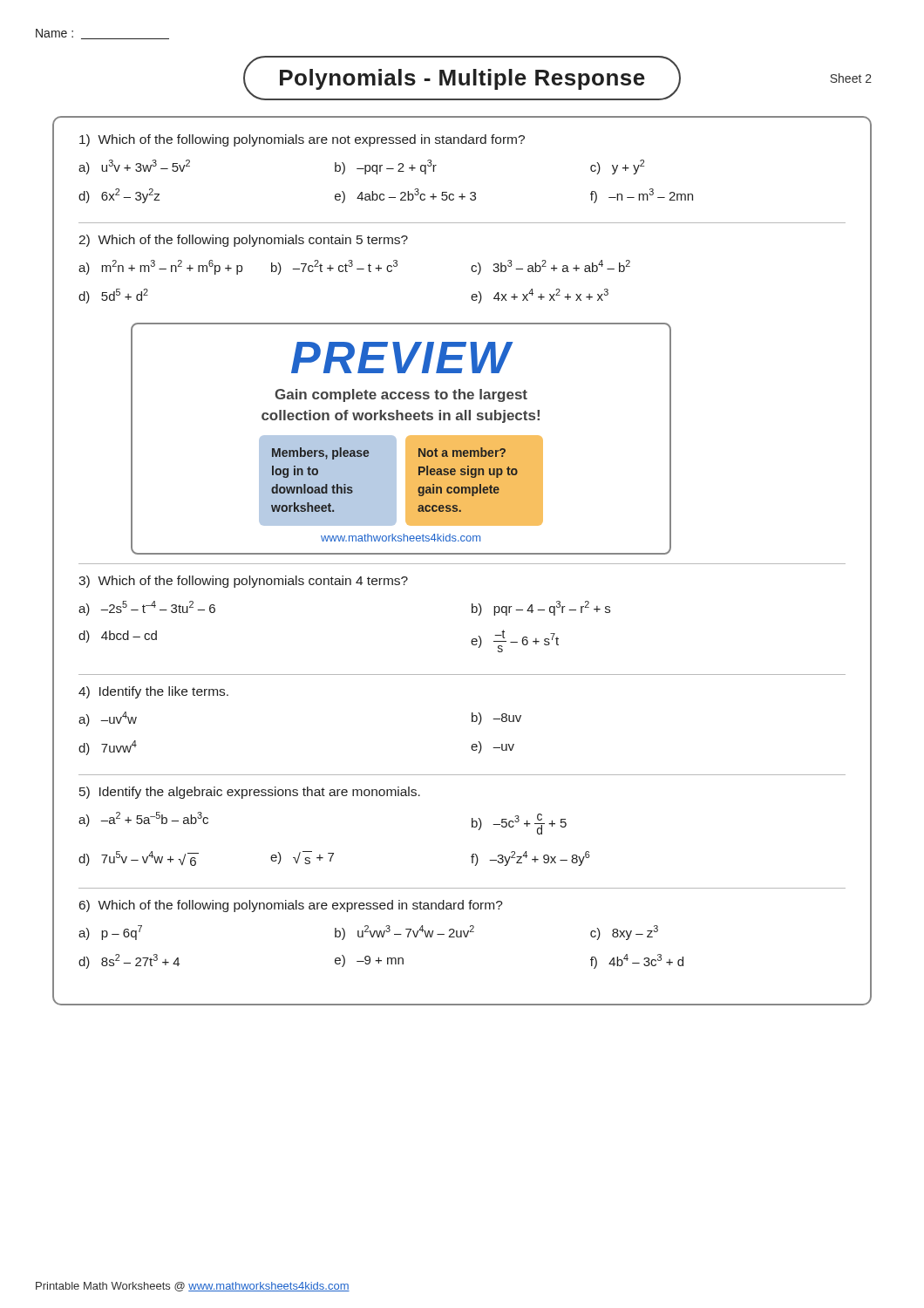Locate the block of text that opens with "3) Which of the following polynomials contain 4"
Image resolution: width=924 pixels, height=1308 pixels.
[x=243, y=580]
